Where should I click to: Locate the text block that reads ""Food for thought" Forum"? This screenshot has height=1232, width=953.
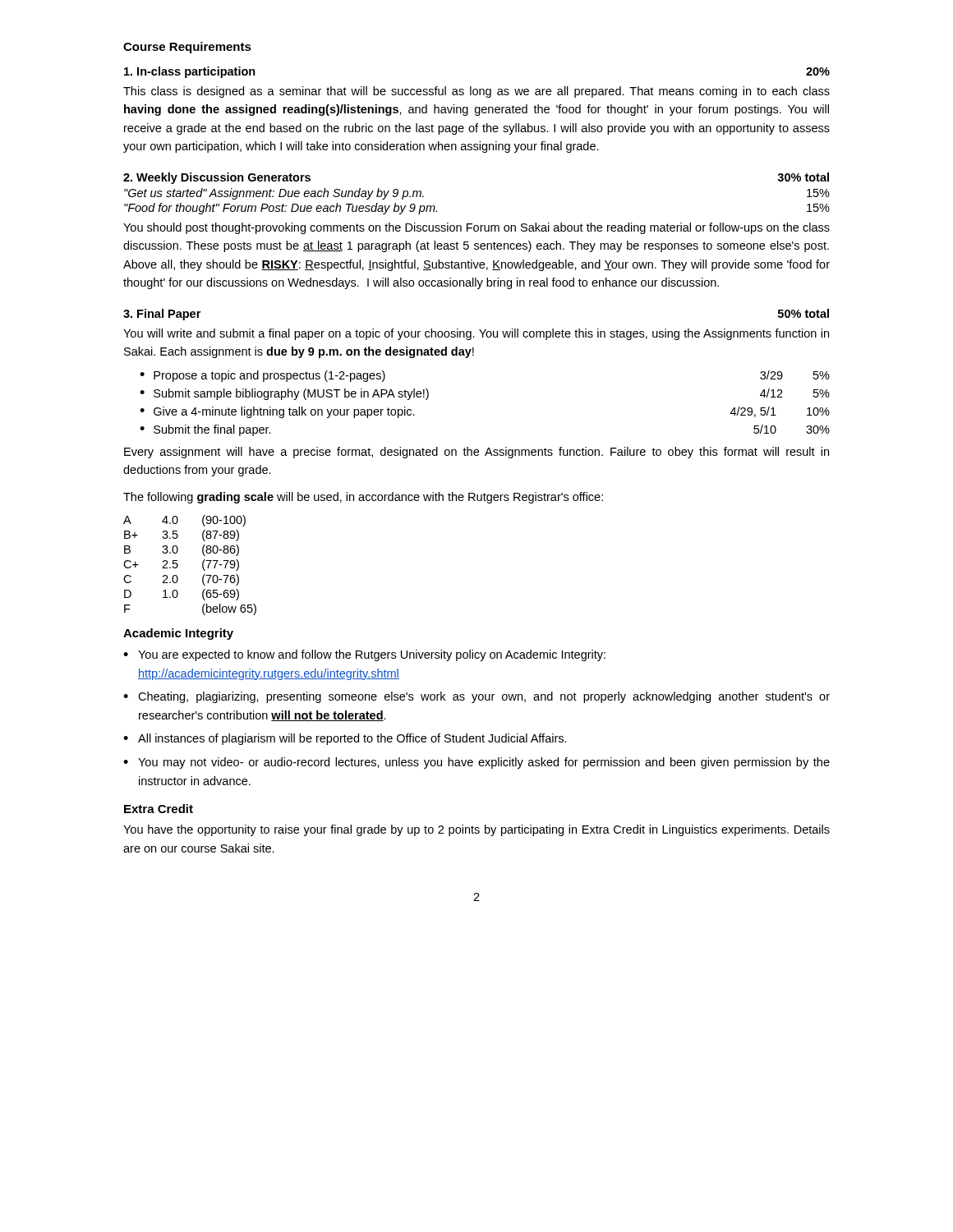(x=273, y=208)
